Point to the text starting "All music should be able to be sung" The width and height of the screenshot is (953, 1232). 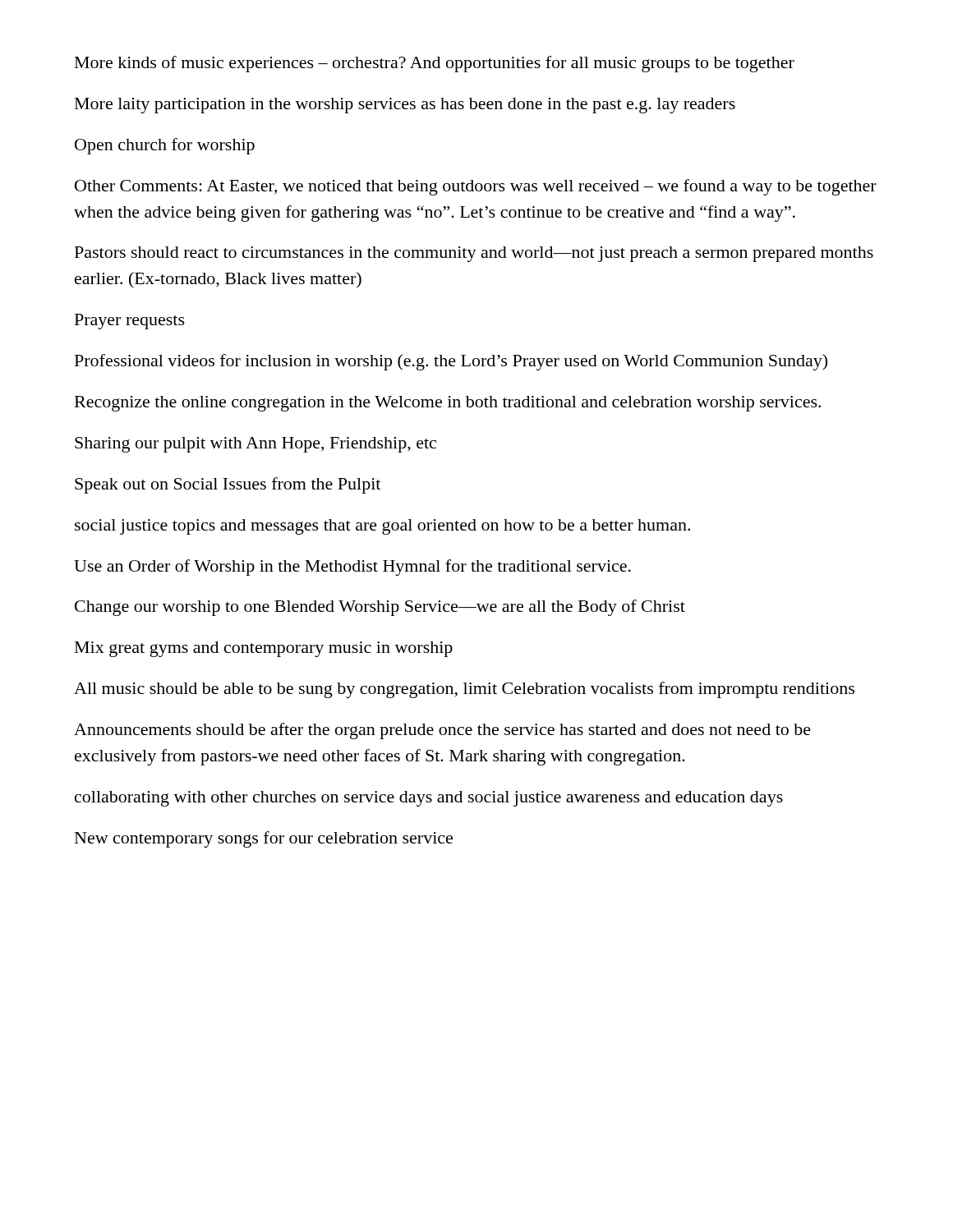pos(464,688)
